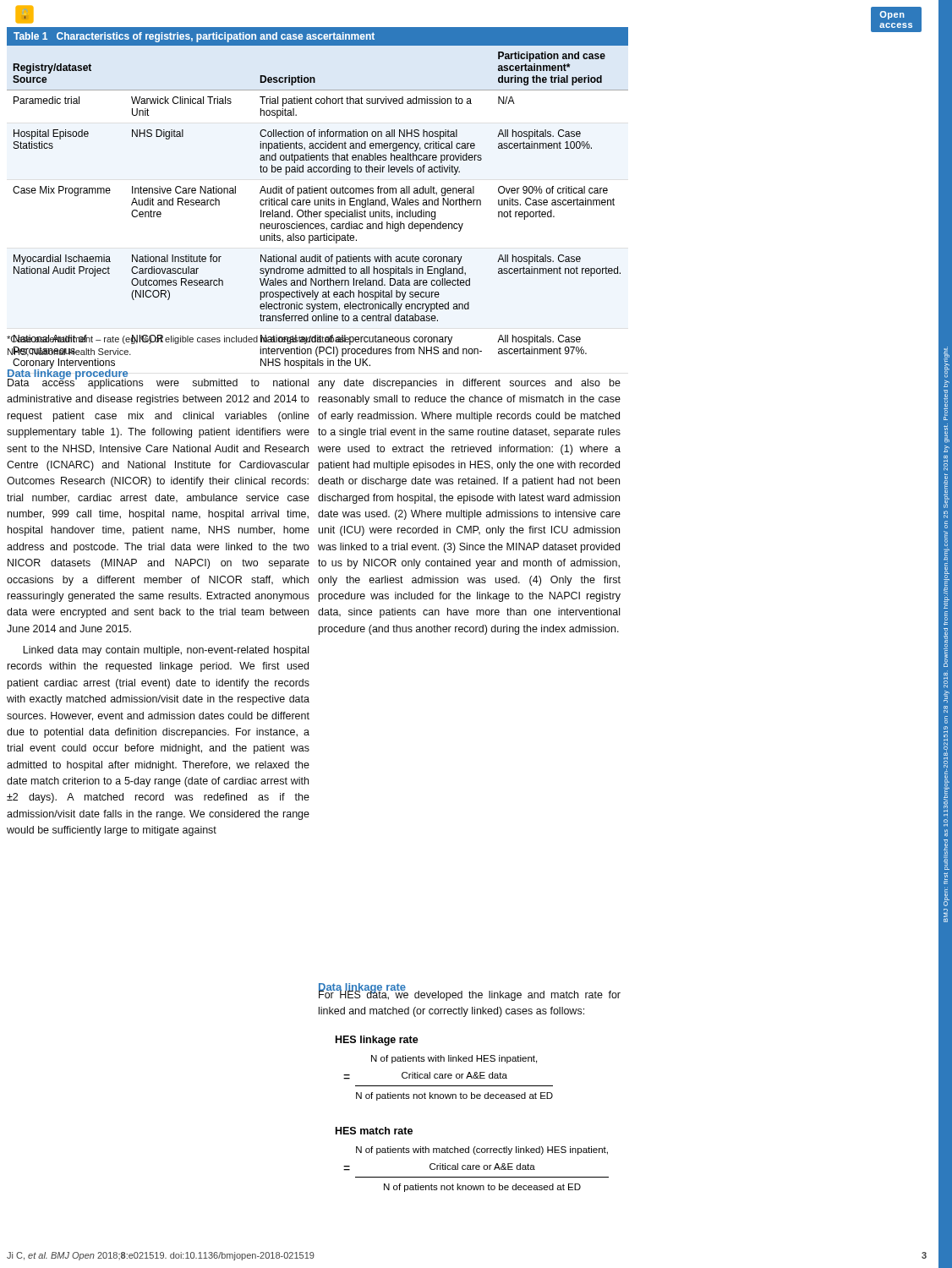Where is the passage that starts "For HES data, we"?
This screenshot has height=1268, width=952.
tap(469, 1004)
